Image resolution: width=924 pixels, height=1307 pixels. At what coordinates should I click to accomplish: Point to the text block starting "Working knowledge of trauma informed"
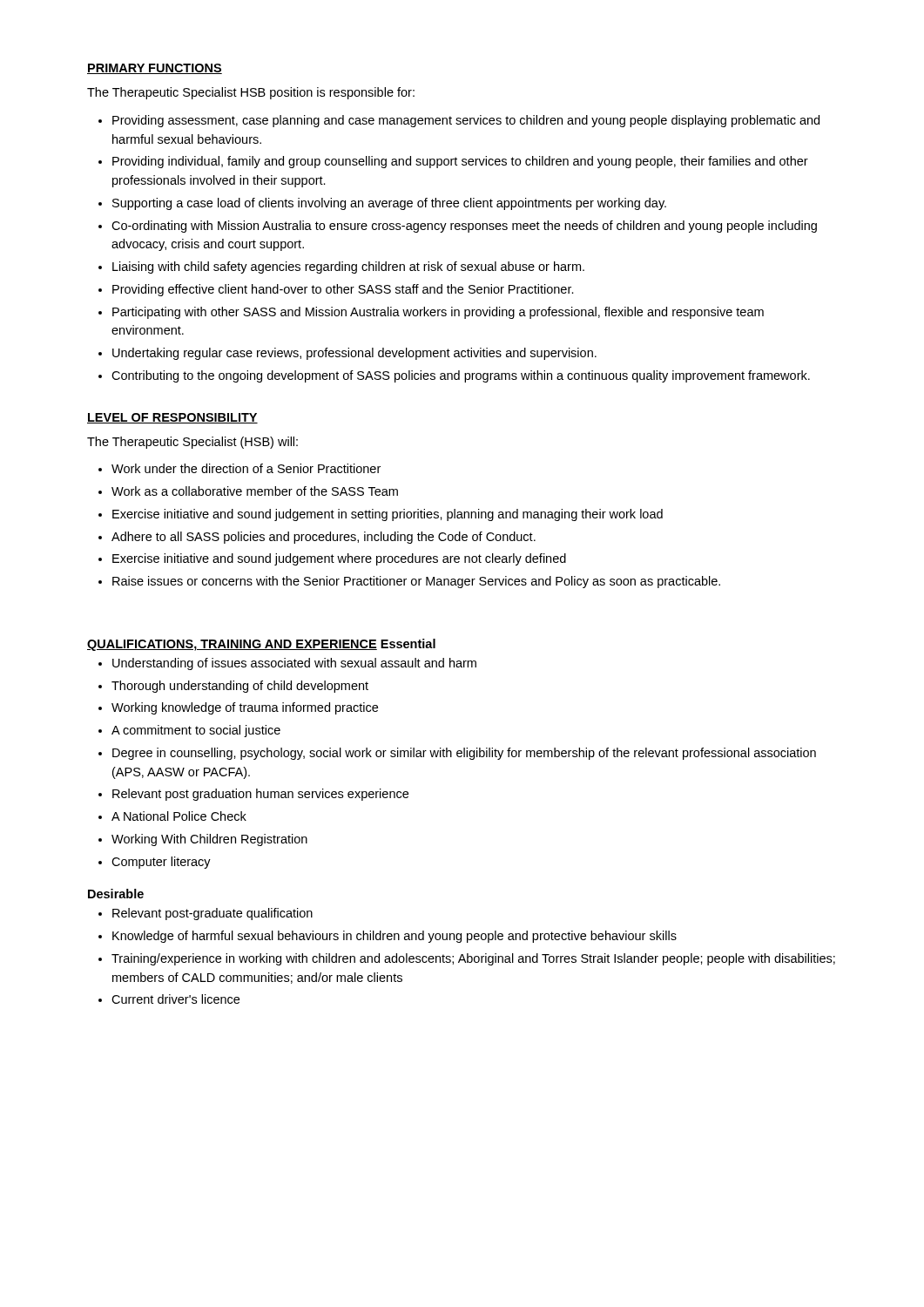(245, 708)
